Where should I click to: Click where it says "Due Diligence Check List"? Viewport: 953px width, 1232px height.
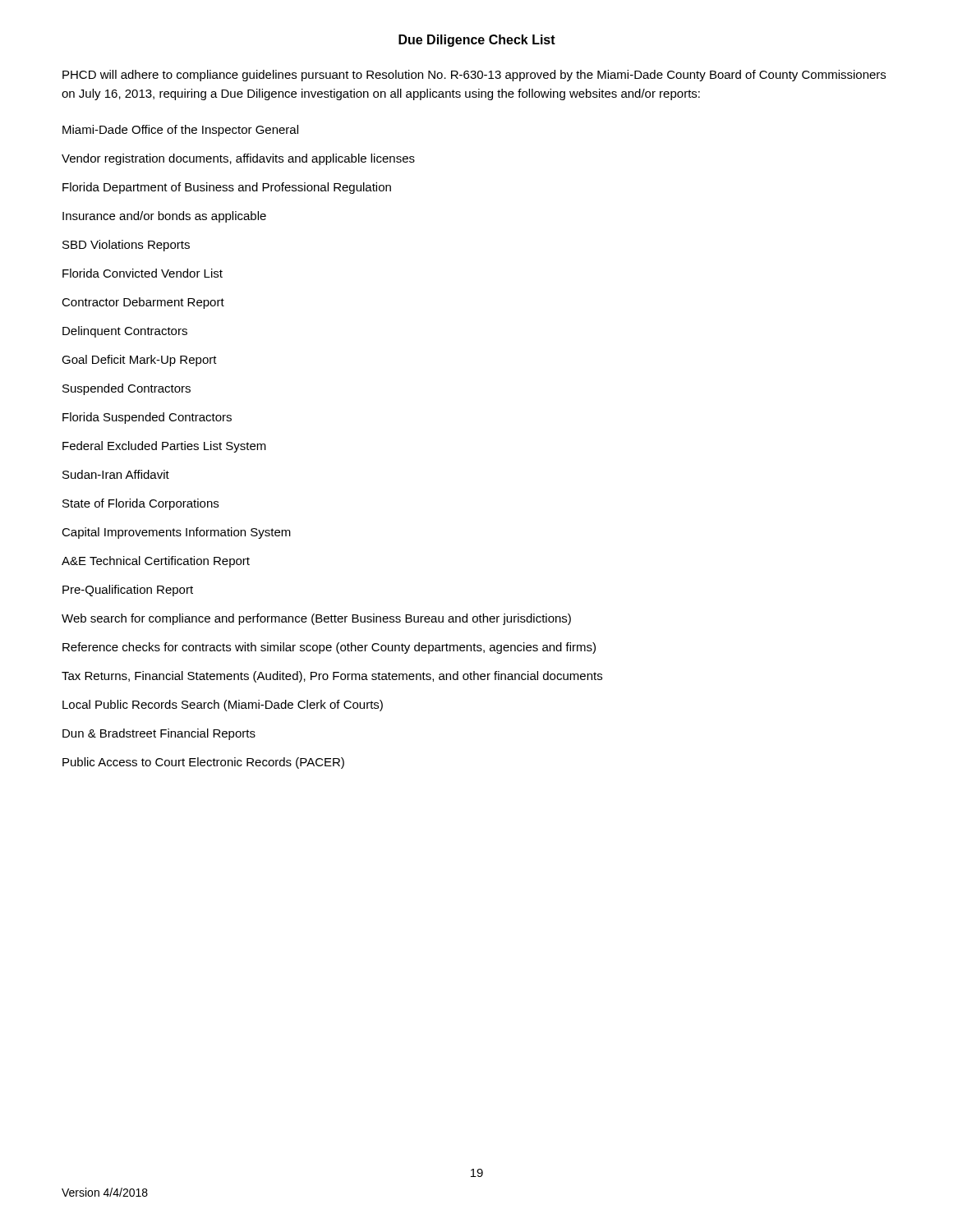point(476,40)
